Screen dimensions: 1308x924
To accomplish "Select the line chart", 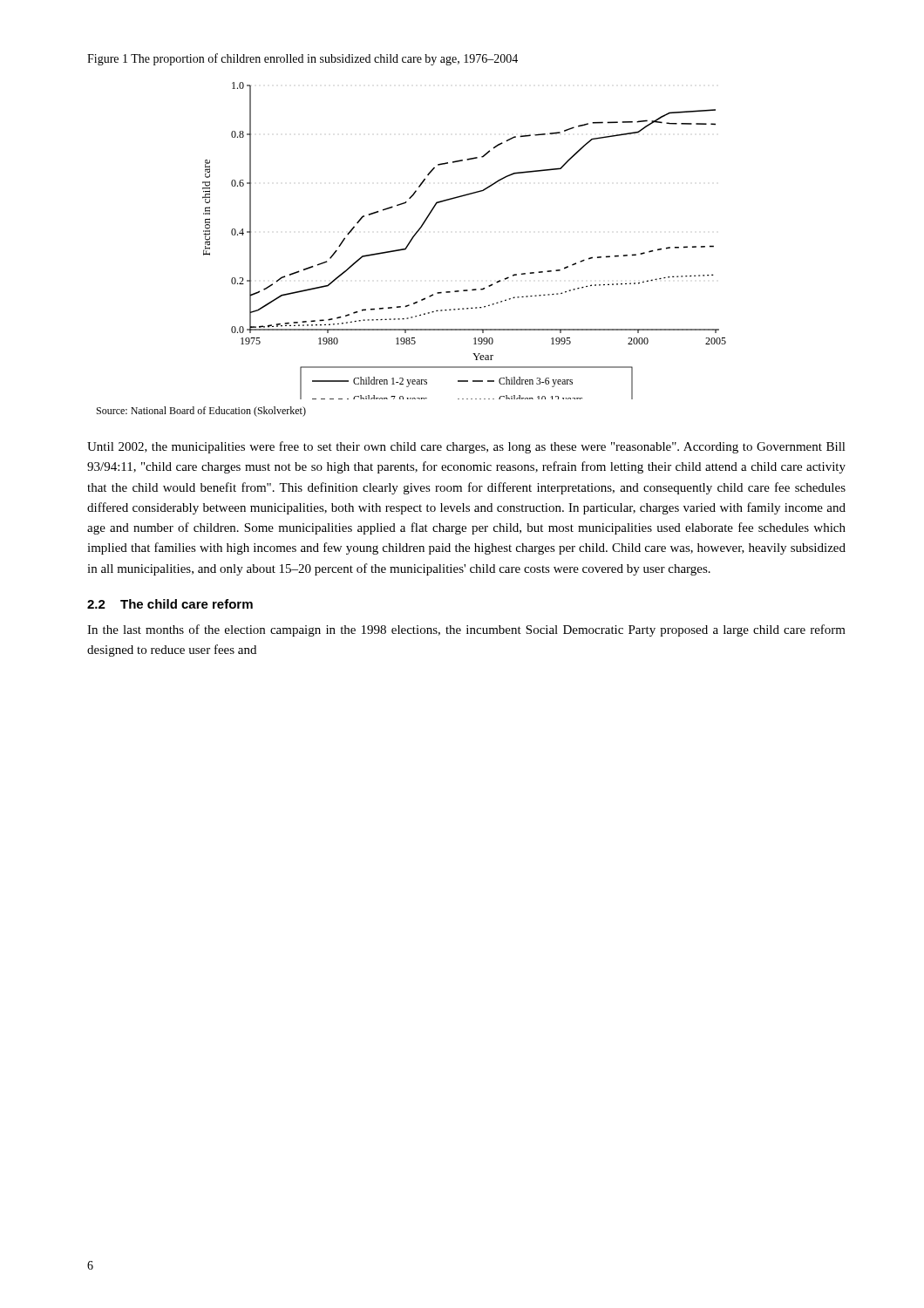I will [466, 238].
